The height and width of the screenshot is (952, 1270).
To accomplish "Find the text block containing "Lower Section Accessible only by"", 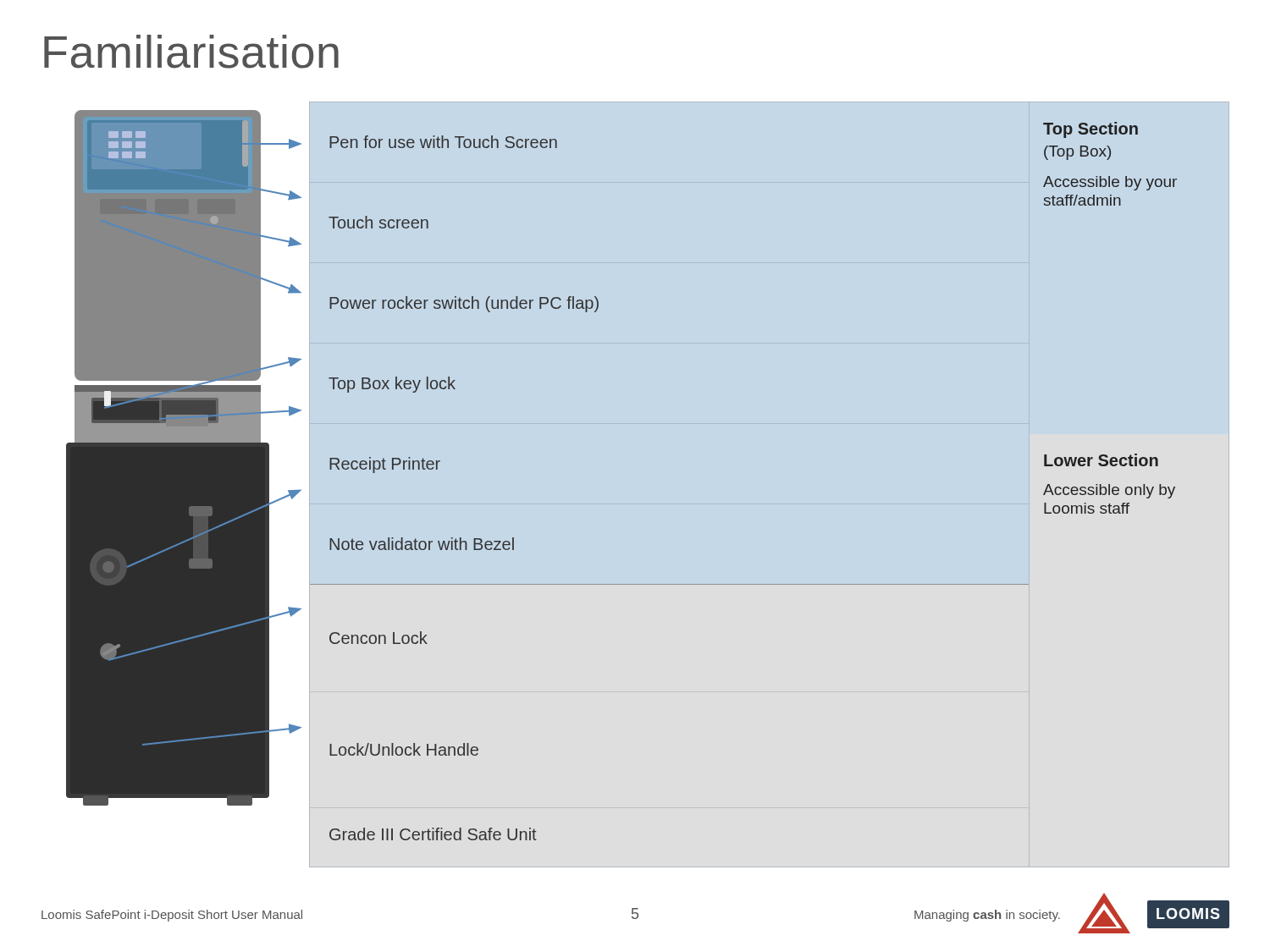I will pyautogui.click(x=1129, y=484).
